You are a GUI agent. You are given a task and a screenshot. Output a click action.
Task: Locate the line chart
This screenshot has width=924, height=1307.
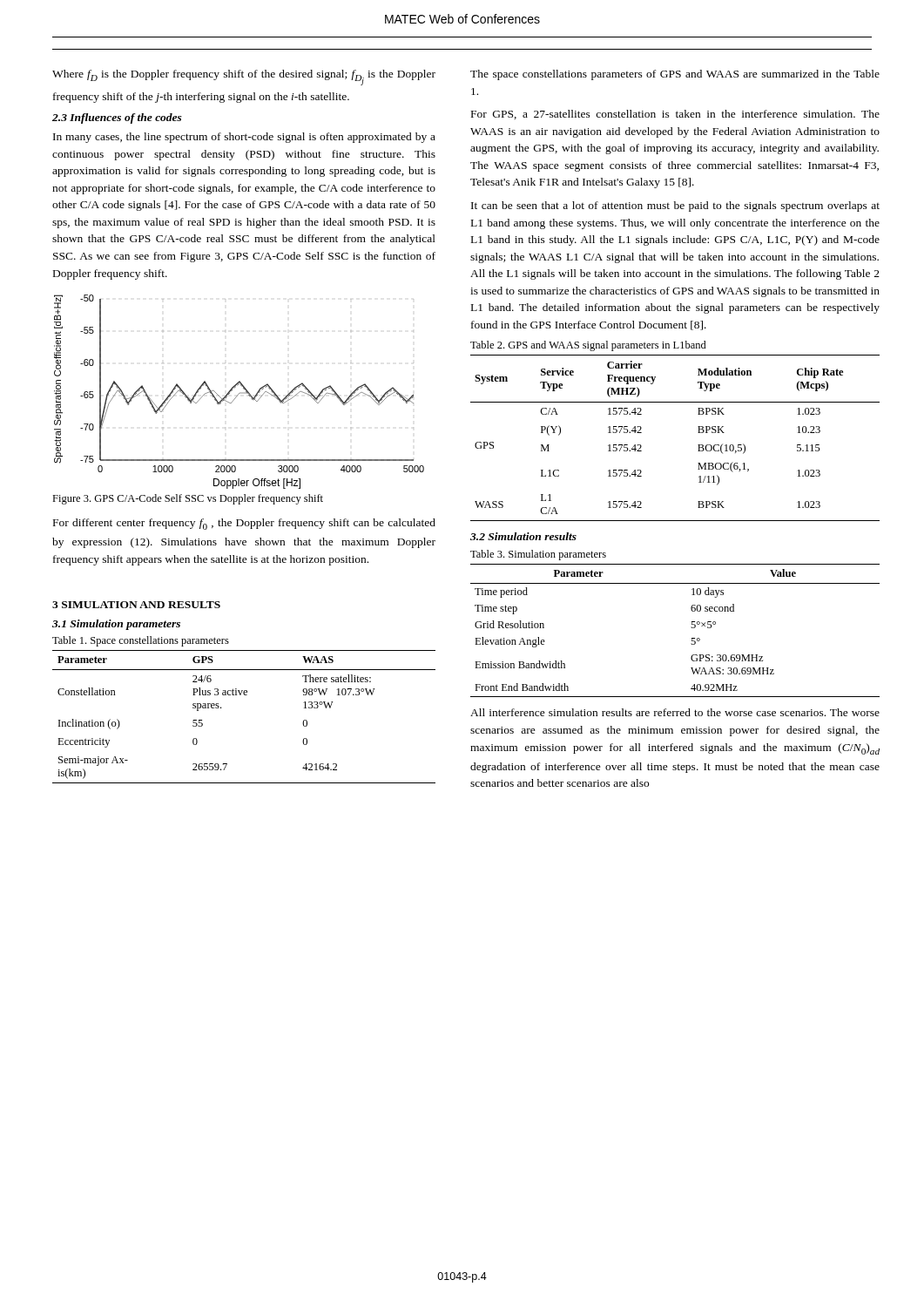tap(244, 390)
